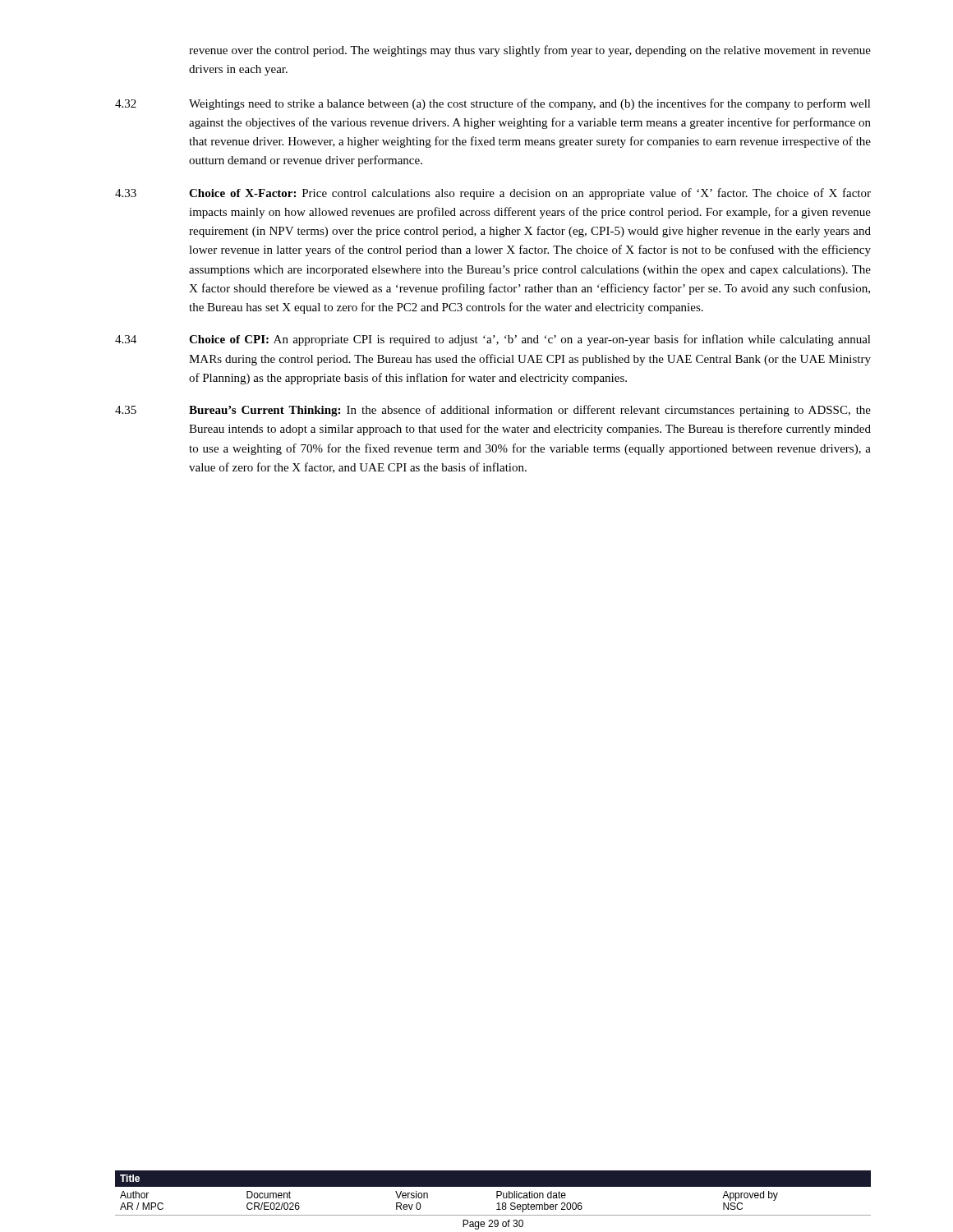Select the block starting "4.32 Weightings need"
This screenshot has height=1232, width=953.
coord(493,132)
